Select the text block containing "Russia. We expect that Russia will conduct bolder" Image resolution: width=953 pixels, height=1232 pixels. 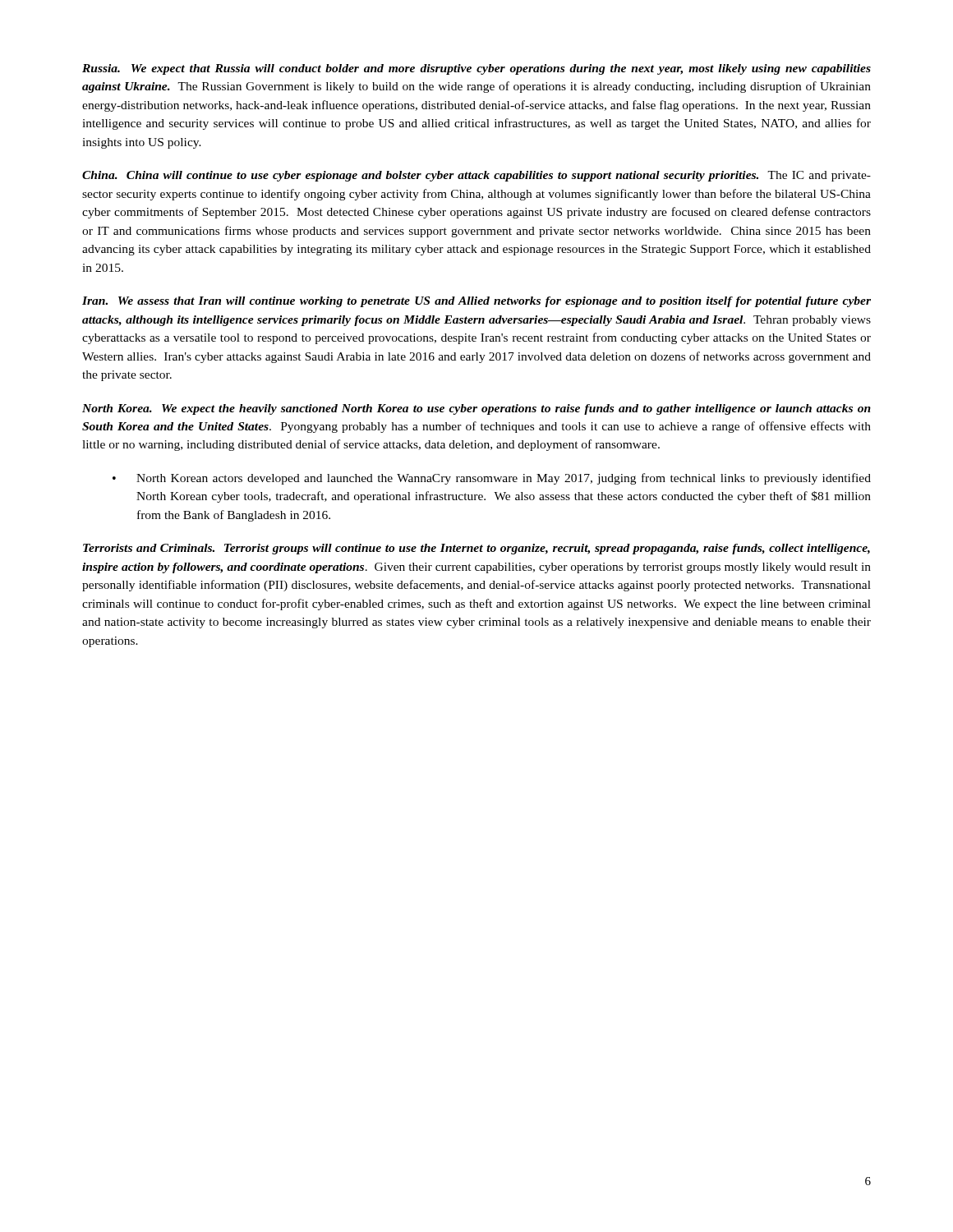[x=476, y=105]
